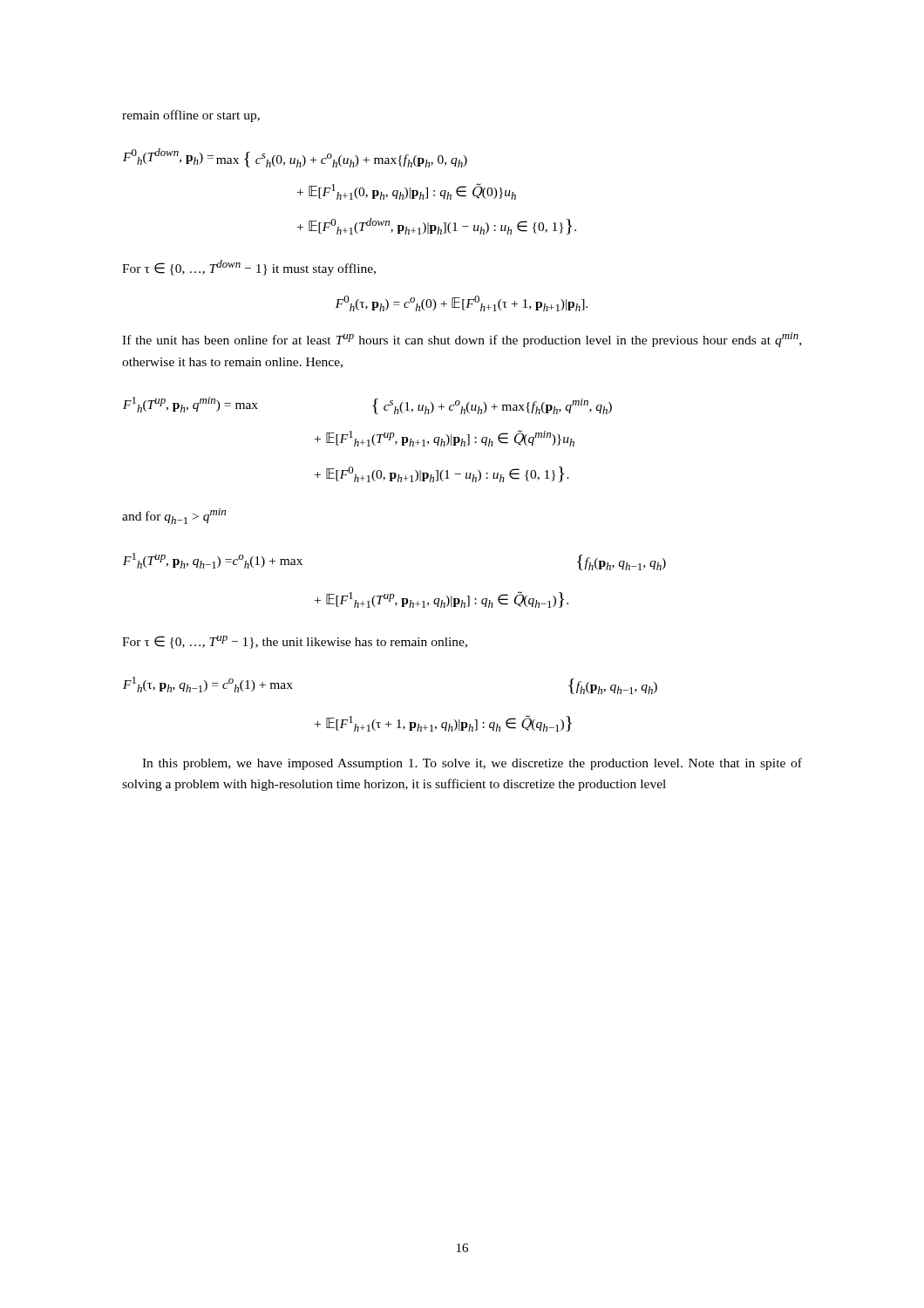Navigate to the text block starting "and for qh−1 >"

[174, 515]
